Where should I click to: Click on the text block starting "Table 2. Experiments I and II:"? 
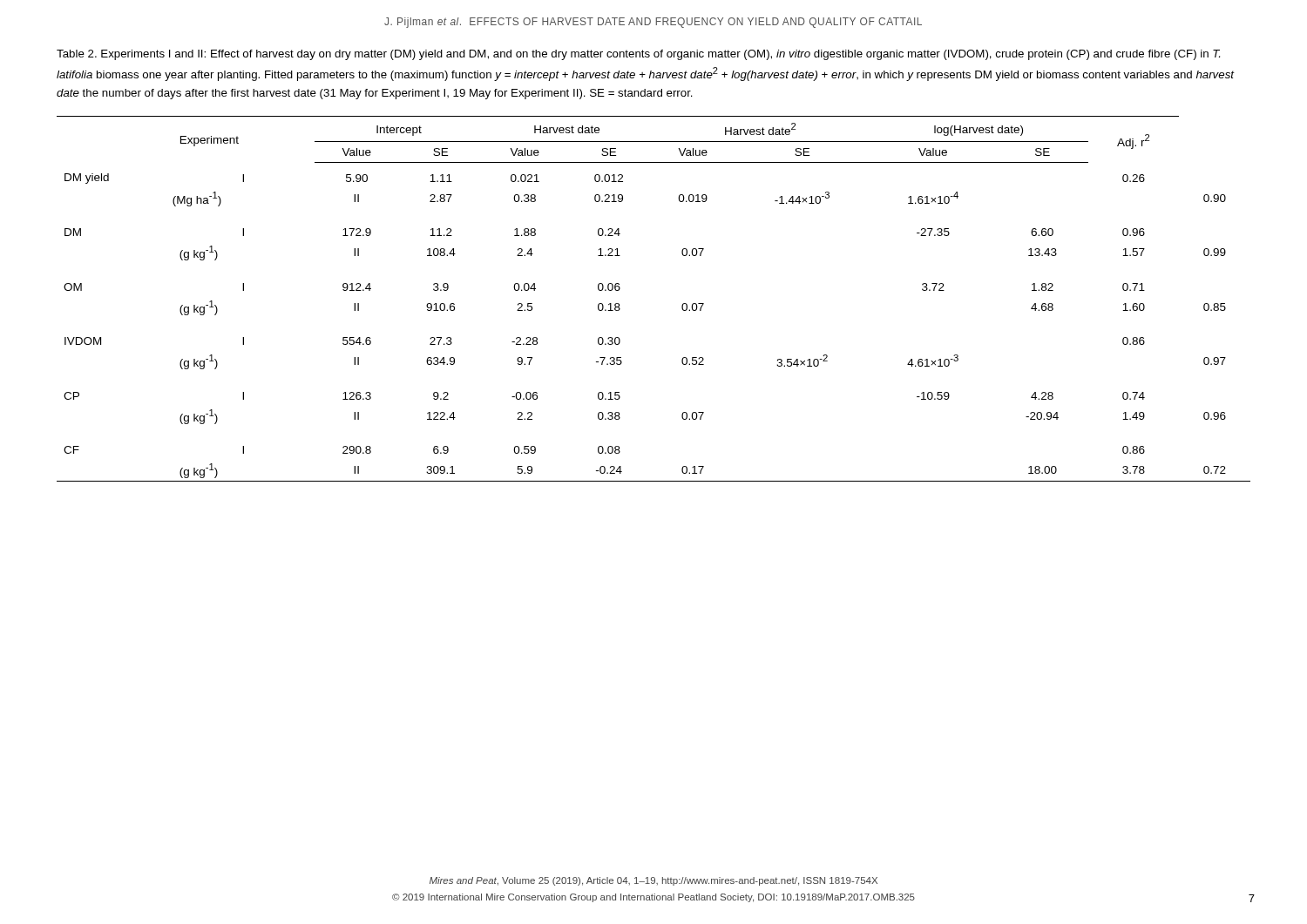pyautogui.click(x=645, y=73)
